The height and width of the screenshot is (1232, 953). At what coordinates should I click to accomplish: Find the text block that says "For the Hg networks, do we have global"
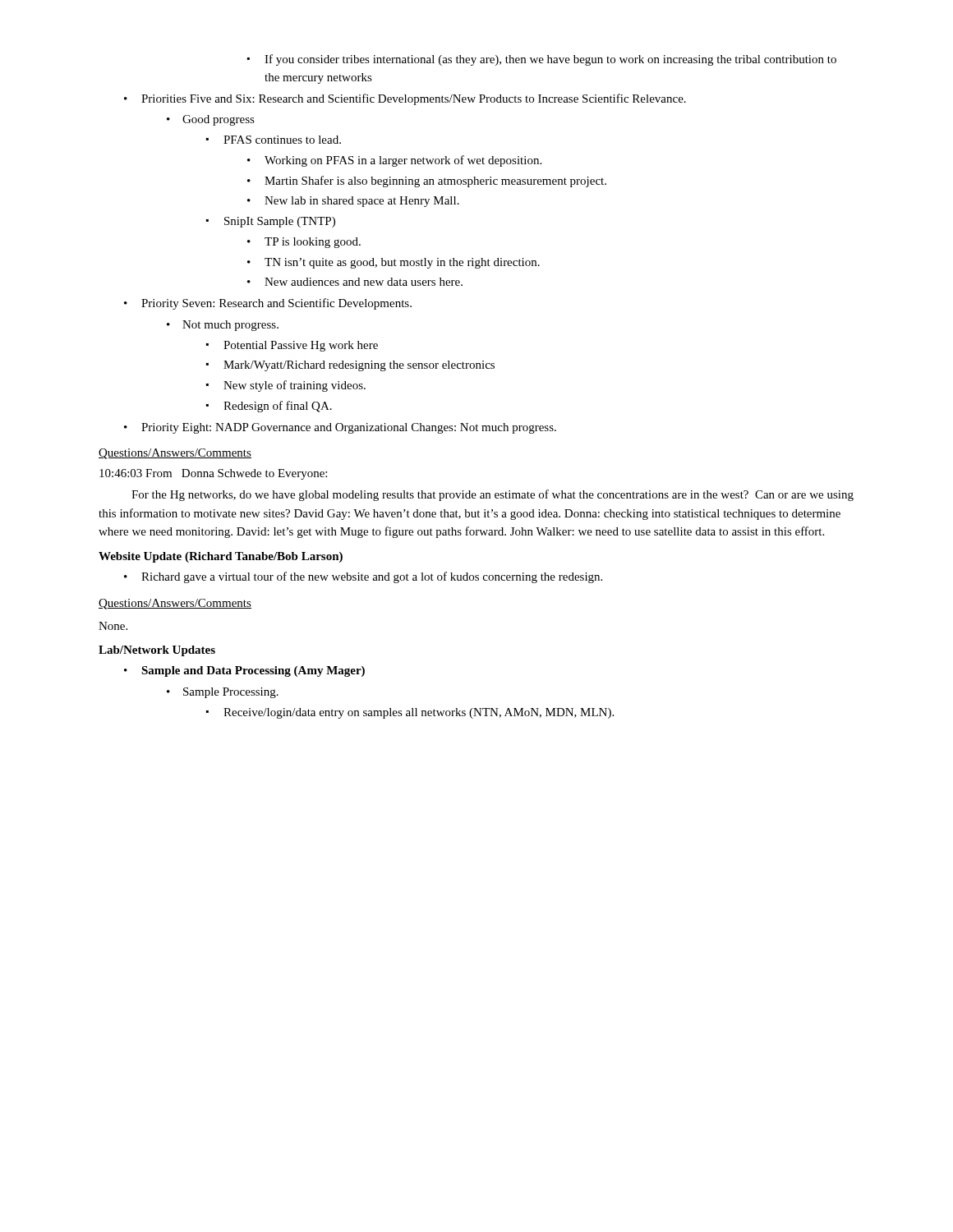point(476,513)
